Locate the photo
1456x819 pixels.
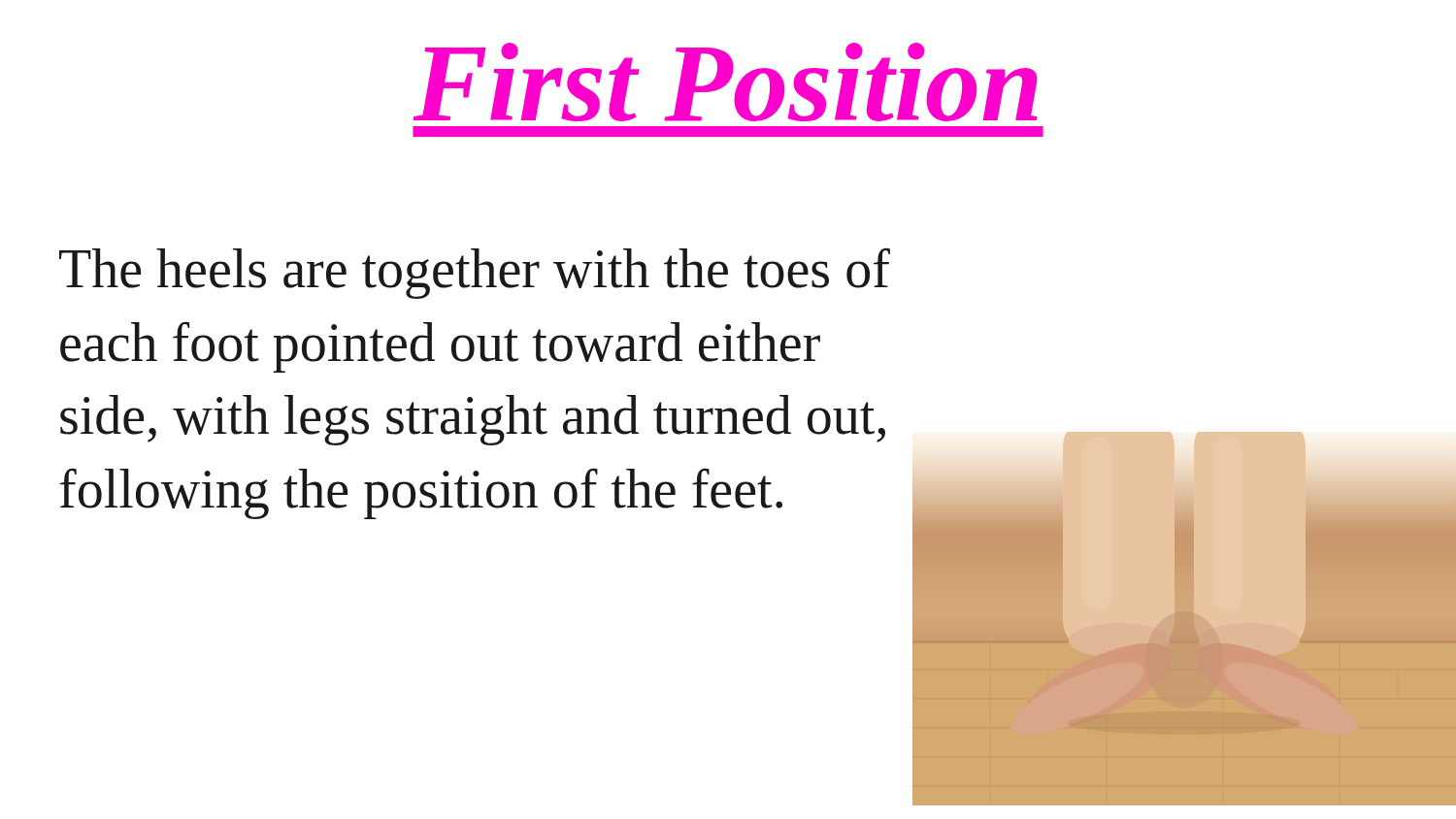pyautogui.click(x=1184, y=611)
